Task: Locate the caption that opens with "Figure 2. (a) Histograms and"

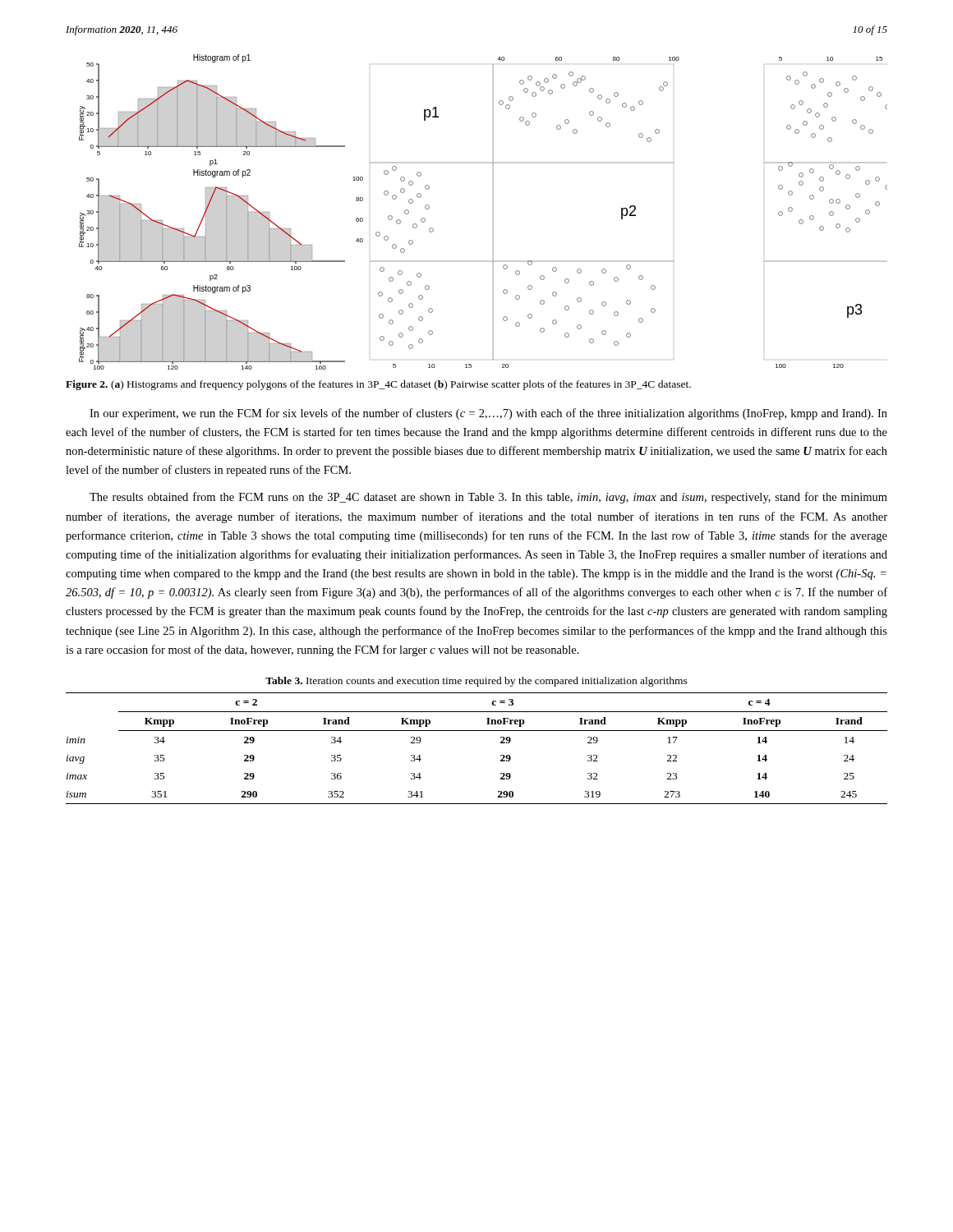Action: point(379,384)
